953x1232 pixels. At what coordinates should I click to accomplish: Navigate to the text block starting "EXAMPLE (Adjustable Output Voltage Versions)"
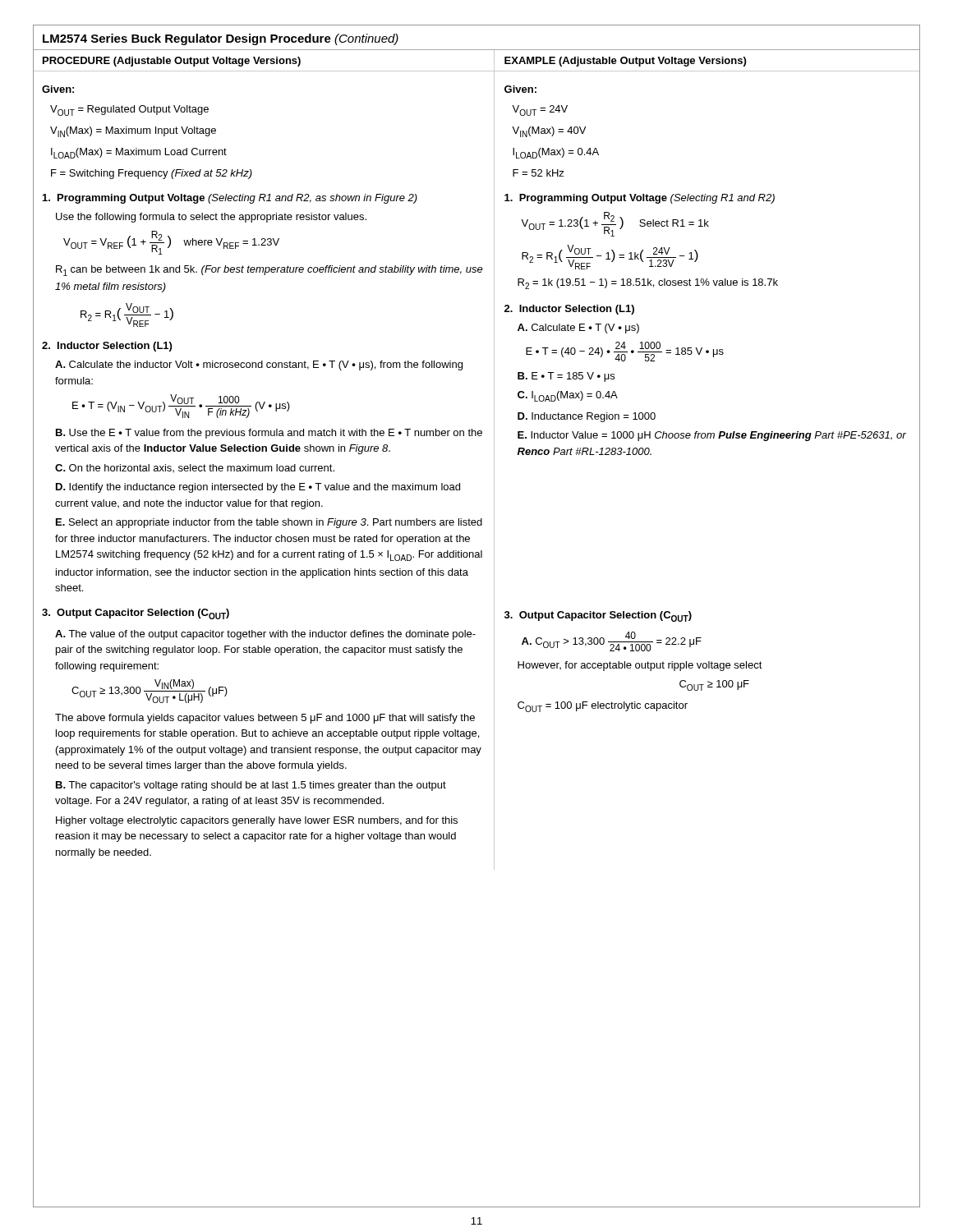625,60
